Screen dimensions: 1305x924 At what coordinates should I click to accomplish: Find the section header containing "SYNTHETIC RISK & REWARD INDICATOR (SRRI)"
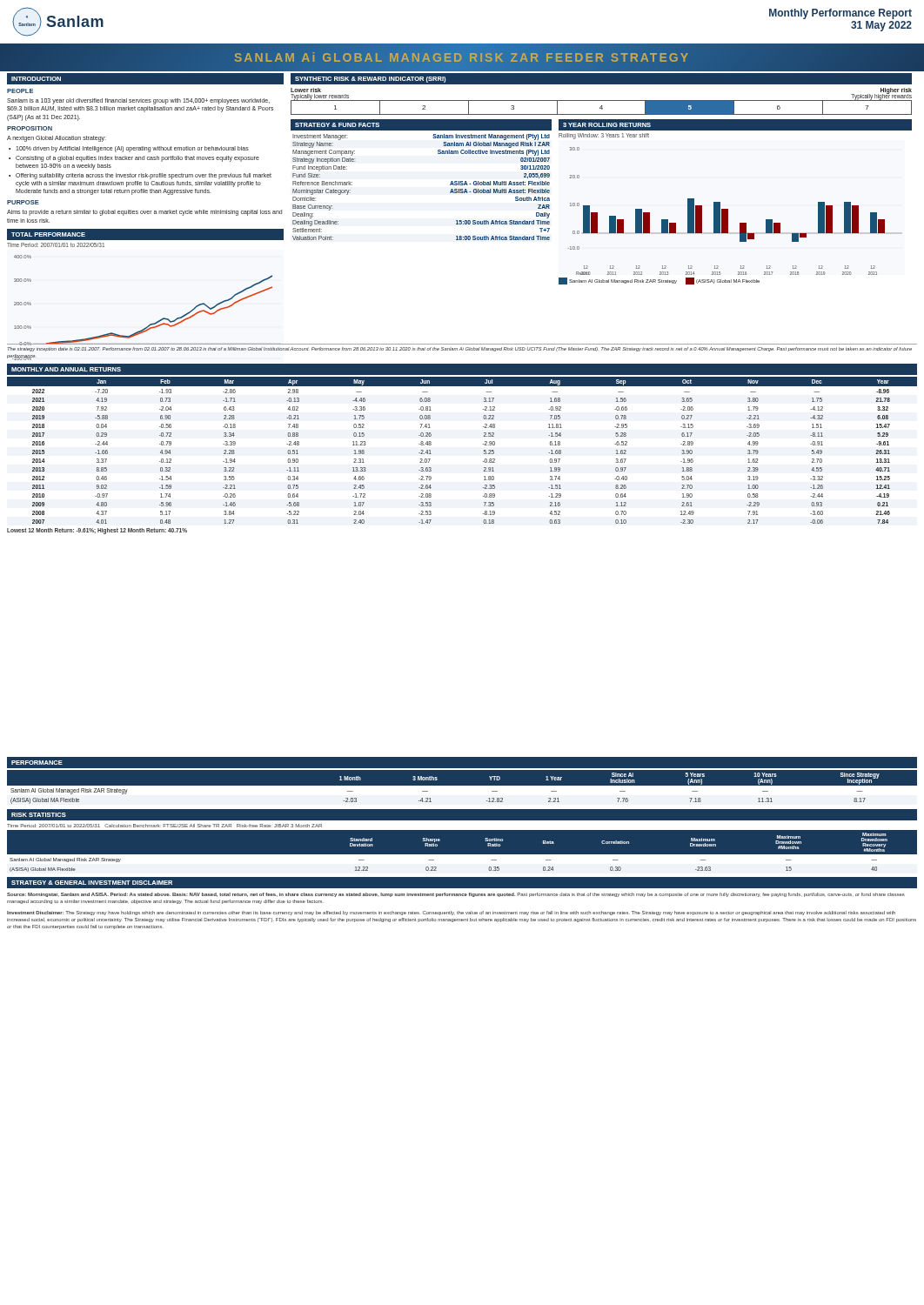coord(370,79)
